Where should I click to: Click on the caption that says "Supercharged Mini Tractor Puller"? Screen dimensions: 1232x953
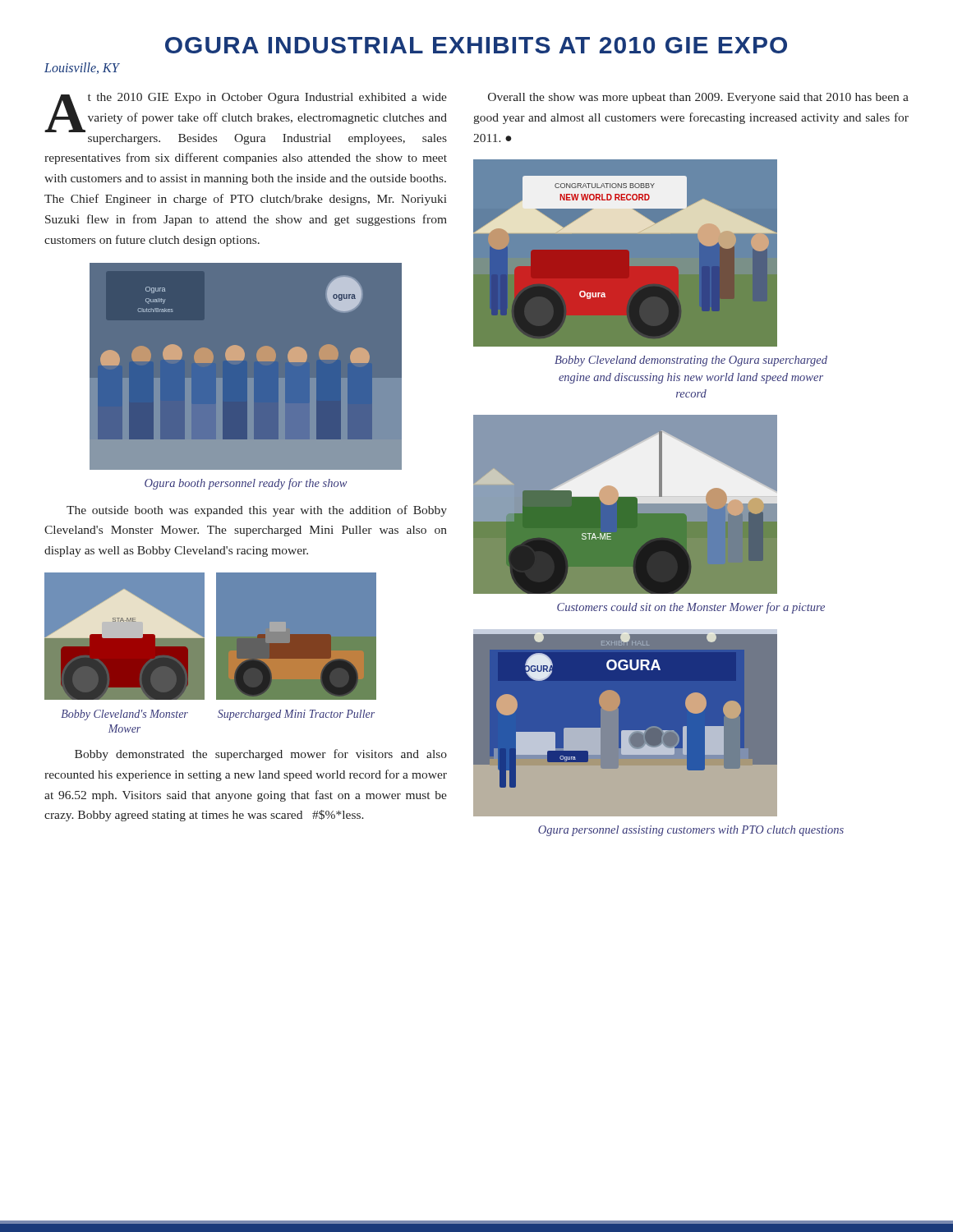[x=296, y=714]
